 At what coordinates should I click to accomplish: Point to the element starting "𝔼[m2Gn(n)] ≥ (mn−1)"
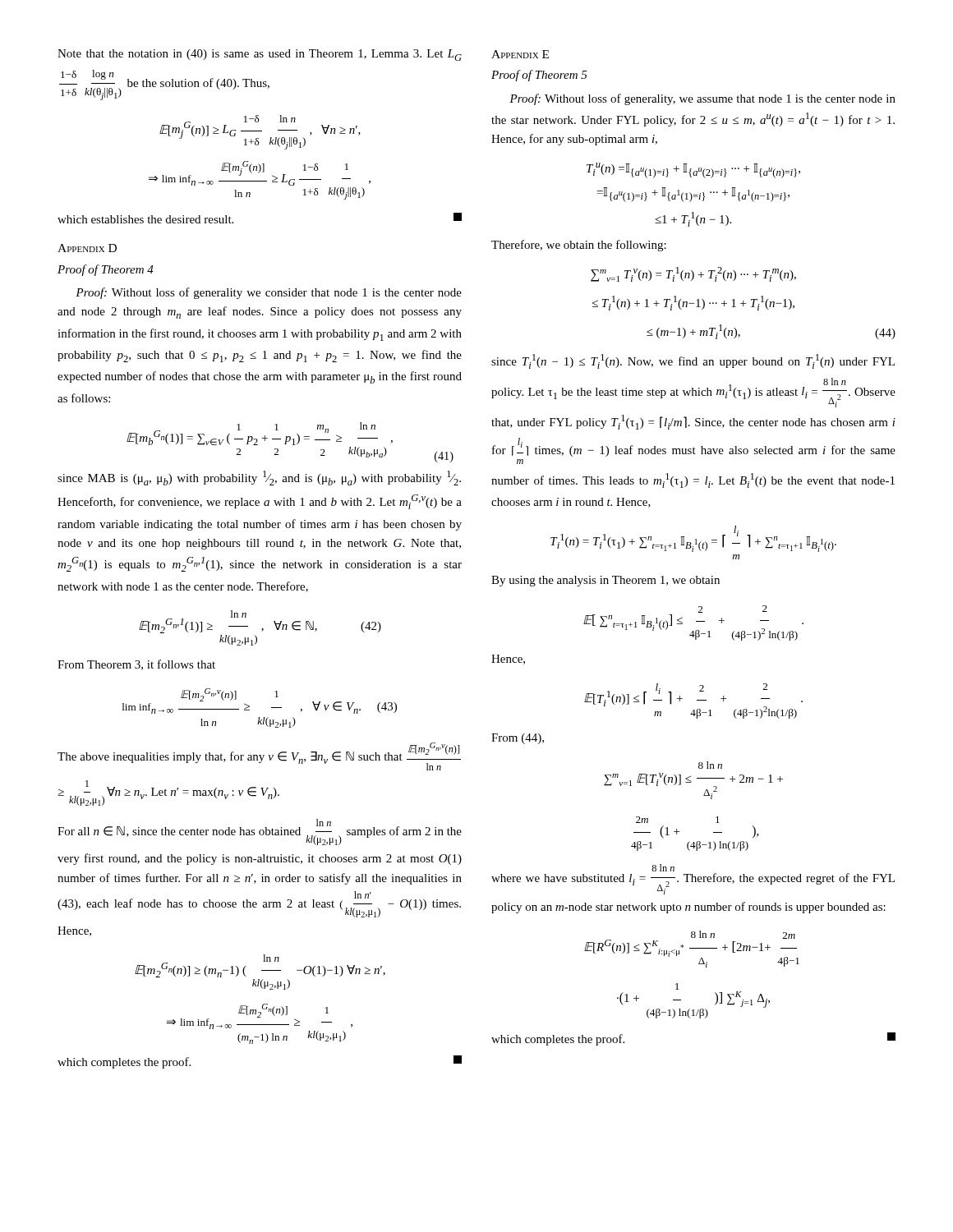click(x=260, y=998)
